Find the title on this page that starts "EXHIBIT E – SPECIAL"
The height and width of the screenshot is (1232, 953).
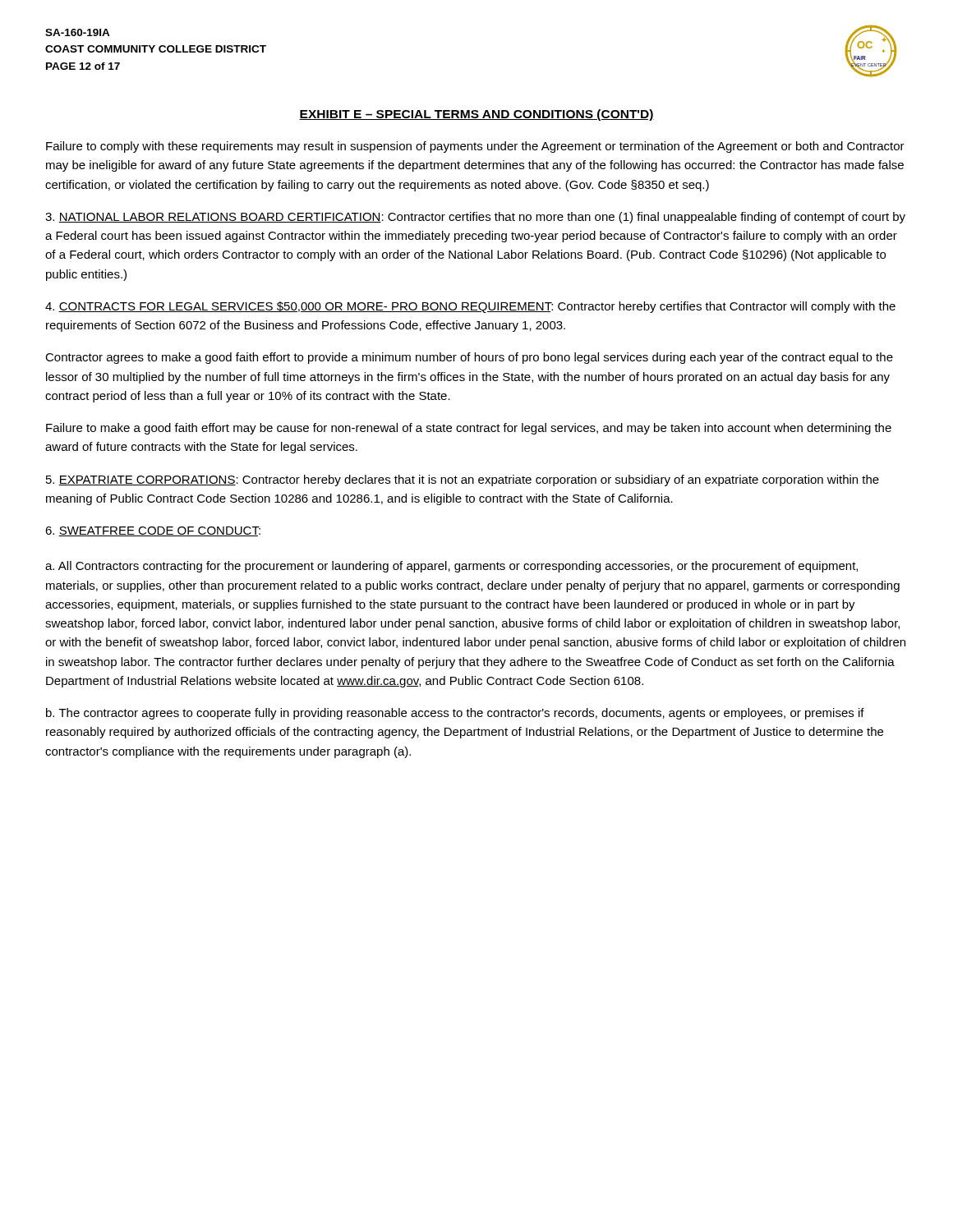(476, 114)
